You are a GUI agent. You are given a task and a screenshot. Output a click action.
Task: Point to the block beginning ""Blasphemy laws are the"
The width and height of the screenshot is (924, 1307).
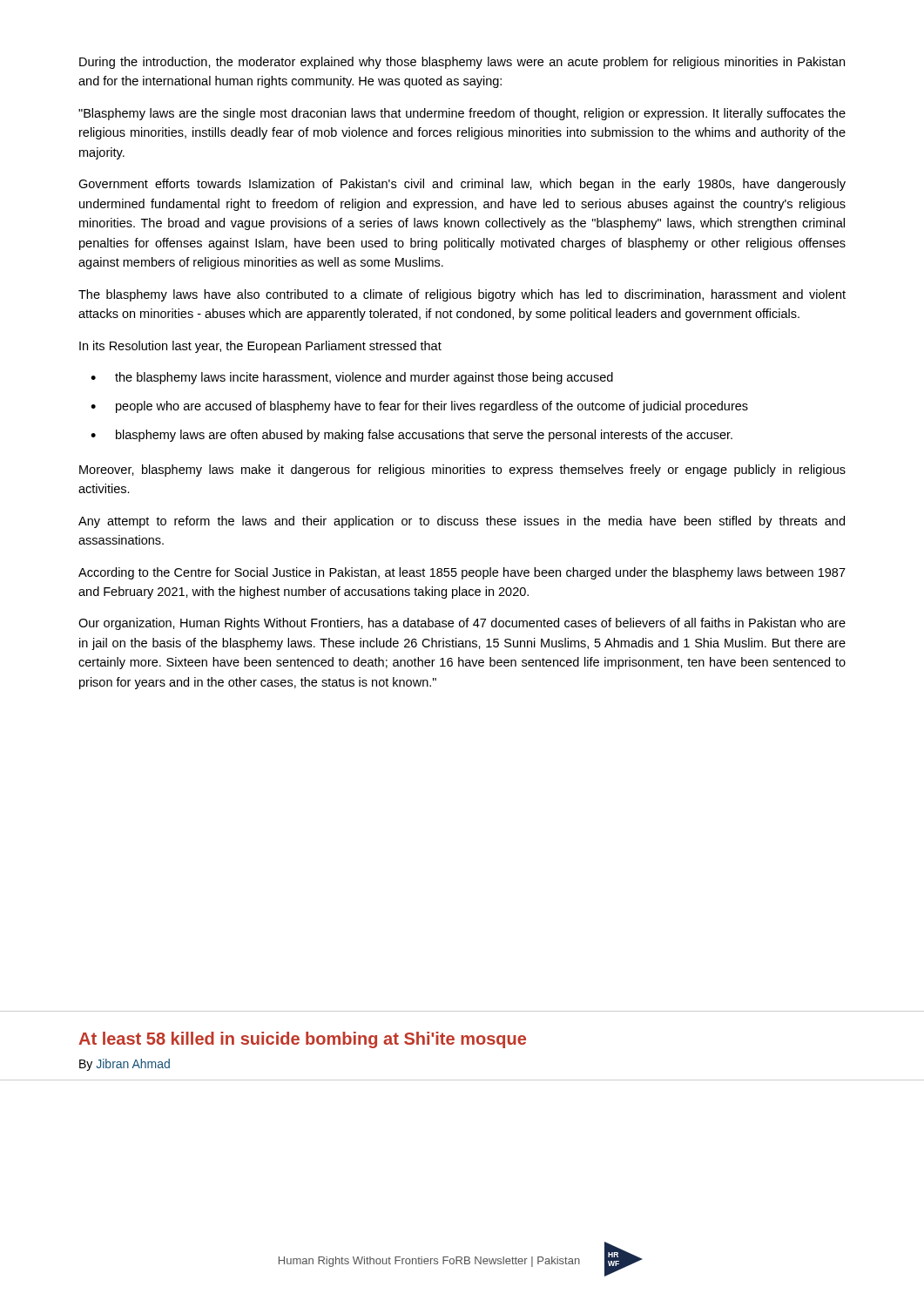point(462,133)
